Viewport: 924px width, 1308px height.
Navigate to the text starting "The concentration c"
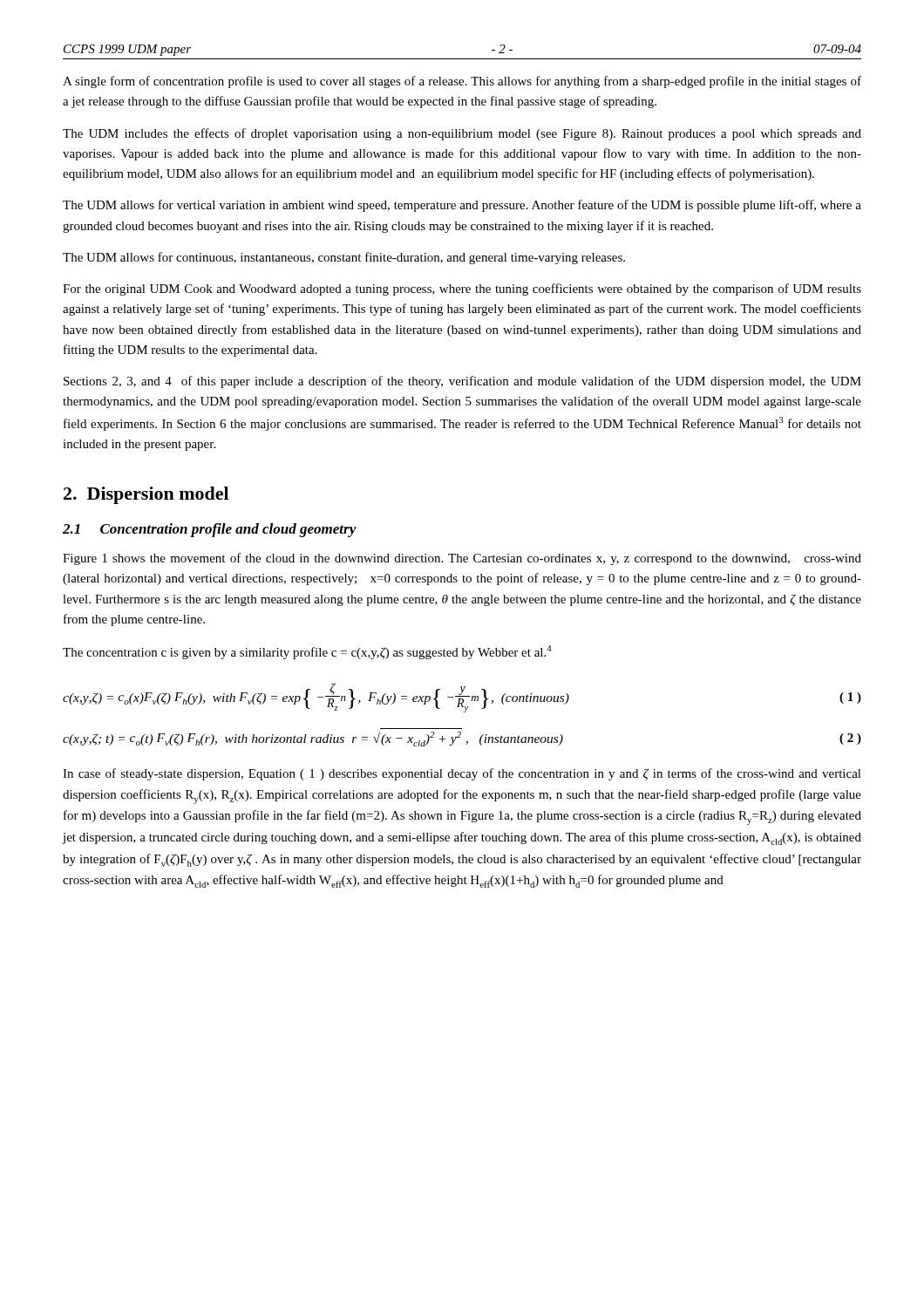pyautogui.click(x=307, y=651)
